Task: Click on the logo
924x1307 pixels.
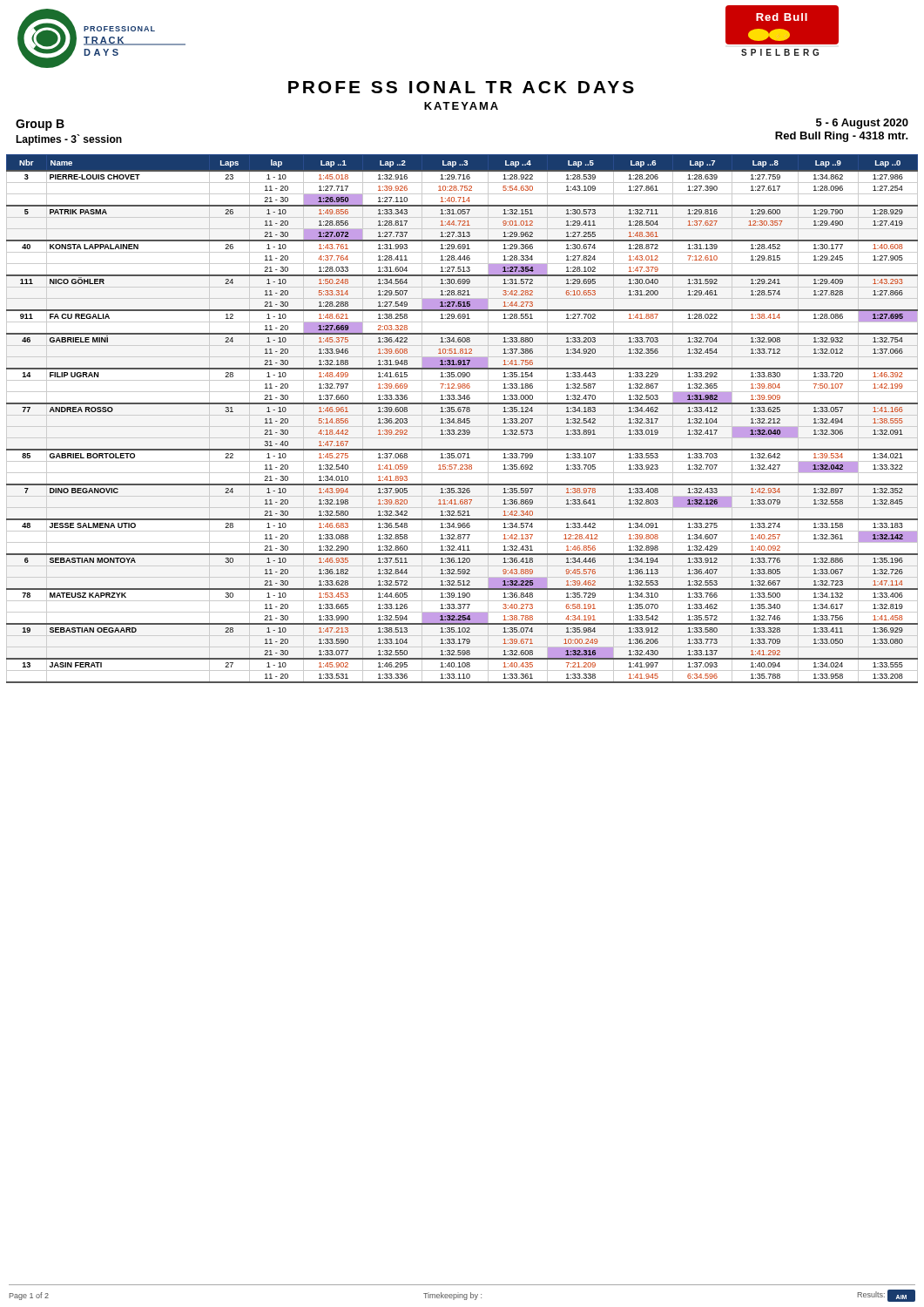Action: point(462,38)
